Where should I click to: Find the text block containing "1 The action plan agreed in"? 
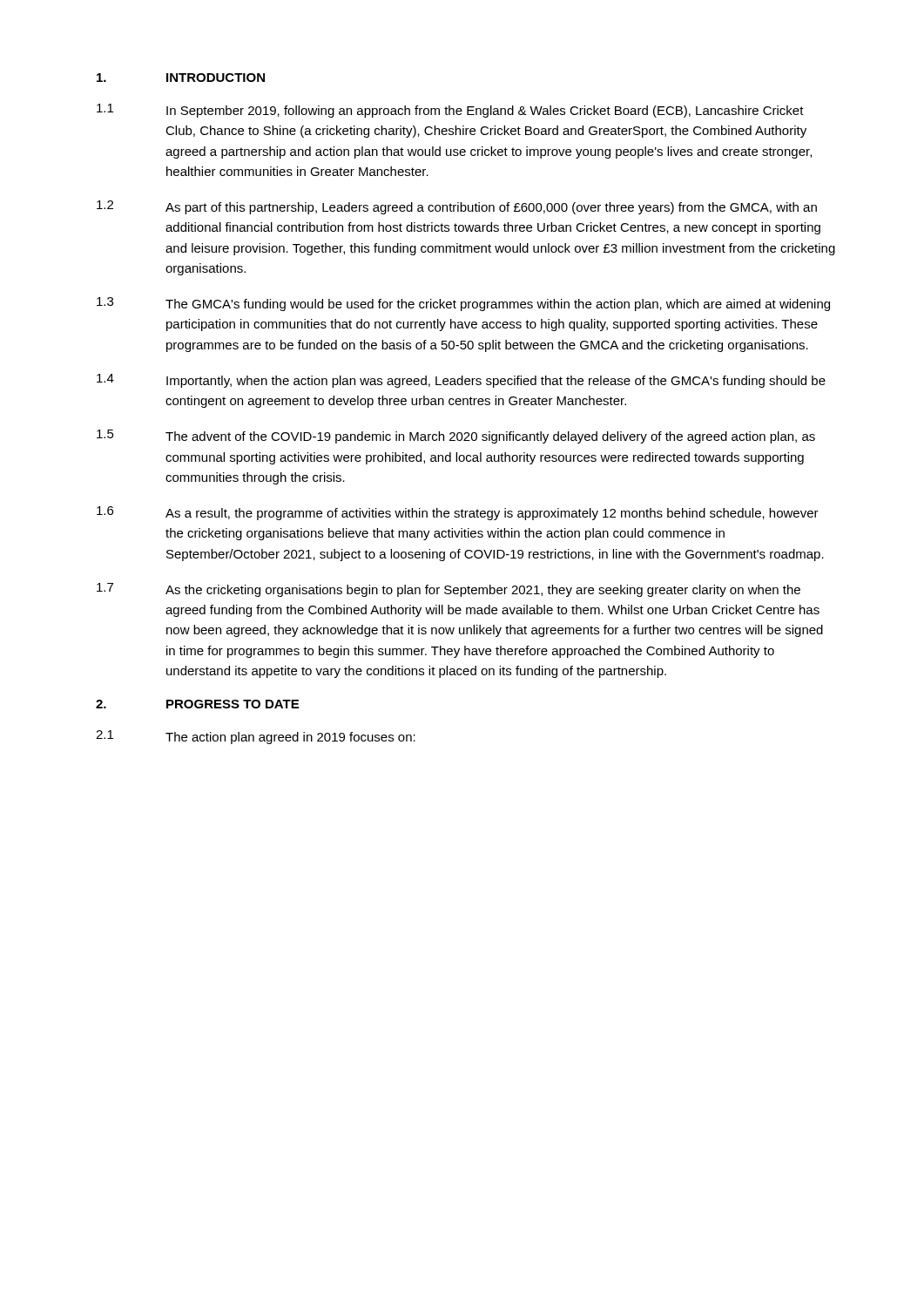[256, 737]
